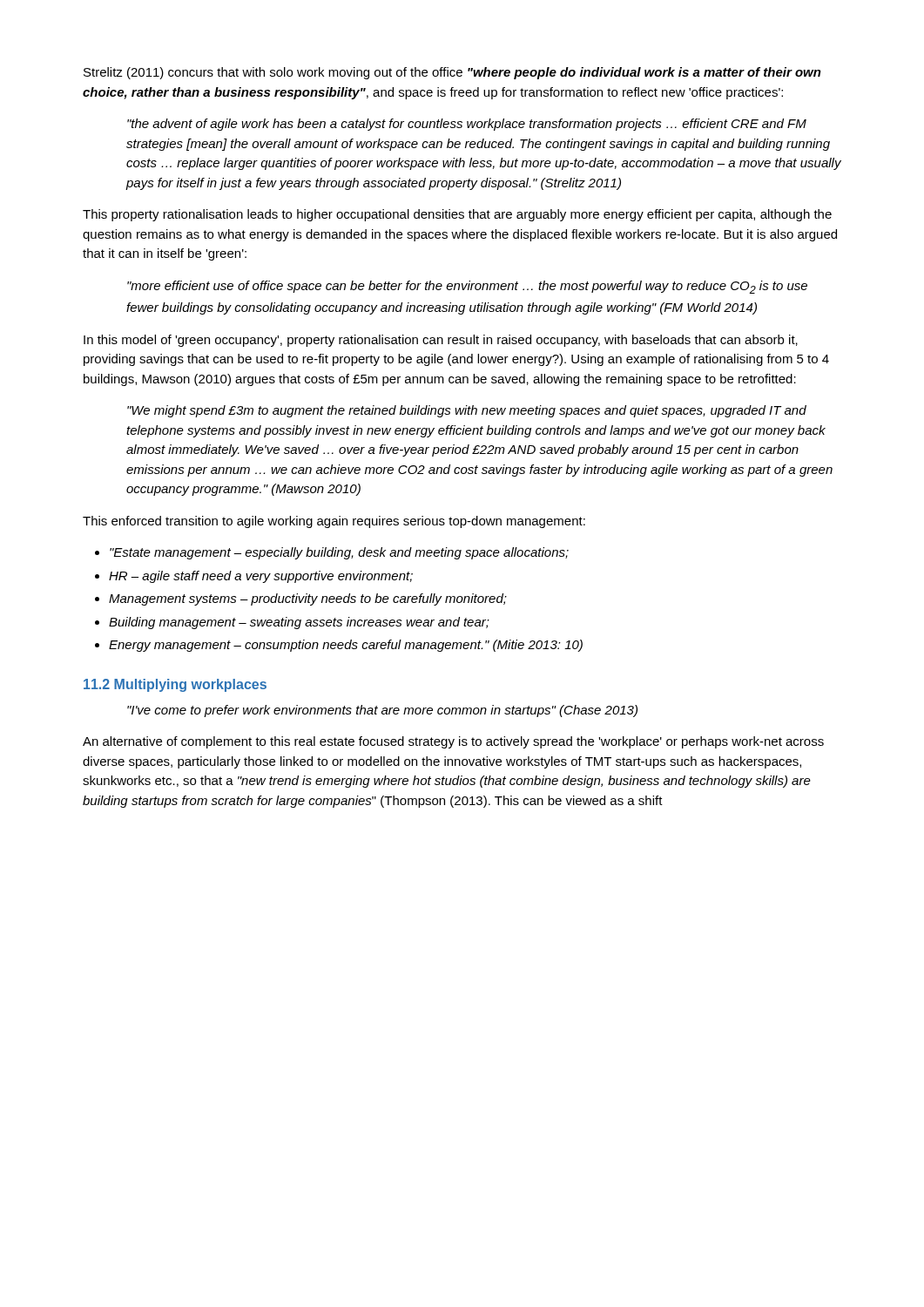
Task: Select the text starting "This property rationalisation"
Action: pyautogui.click(x=460, y=233)
